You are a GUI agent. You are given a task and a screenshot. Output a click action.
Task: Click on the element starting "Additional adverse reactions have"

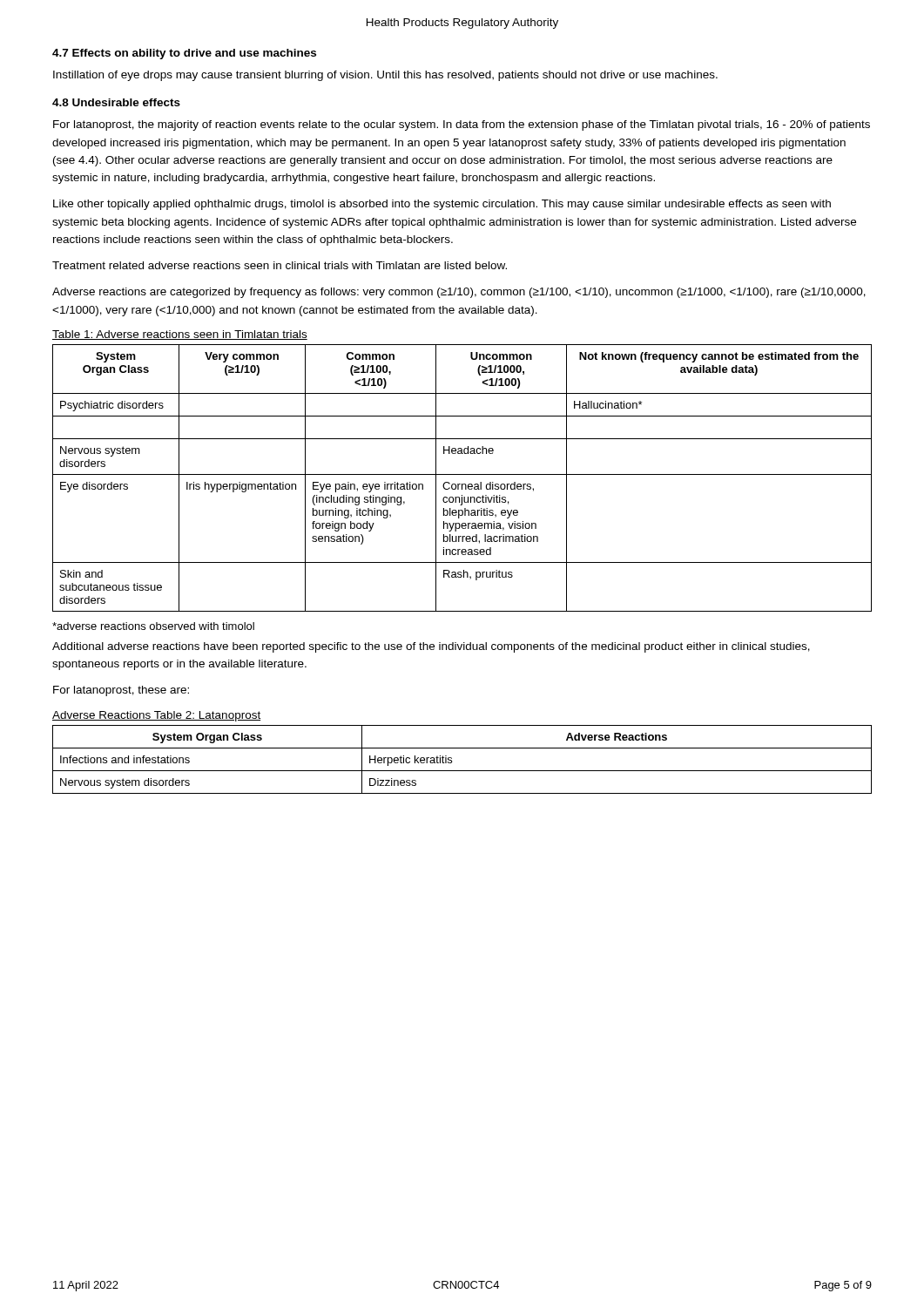pos(431,655)
